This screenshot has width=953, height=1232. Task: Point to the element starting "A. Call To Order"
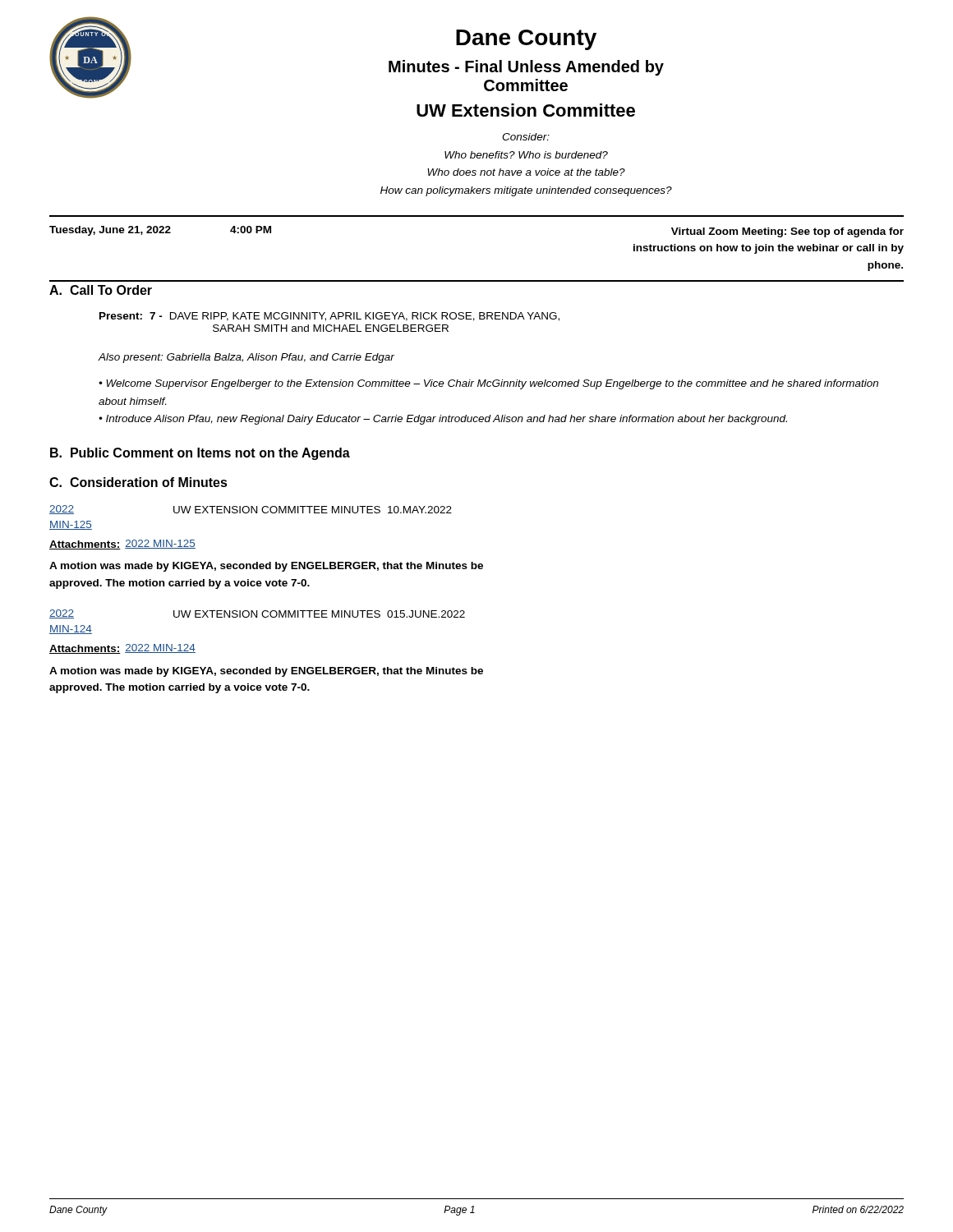(101, 290)
